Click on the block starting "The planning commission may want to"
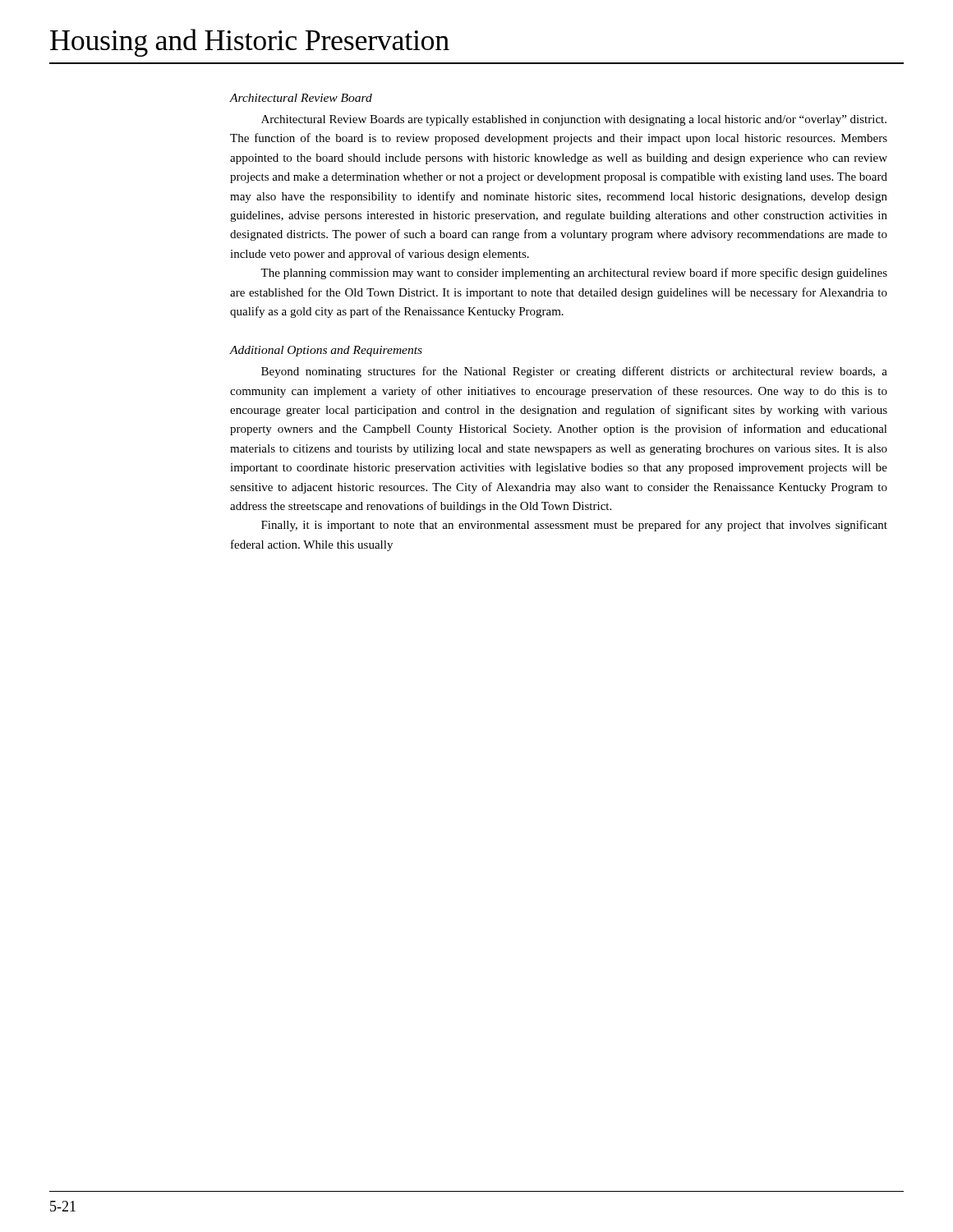This screenshot has width=953, height=1232. (559, 293)
